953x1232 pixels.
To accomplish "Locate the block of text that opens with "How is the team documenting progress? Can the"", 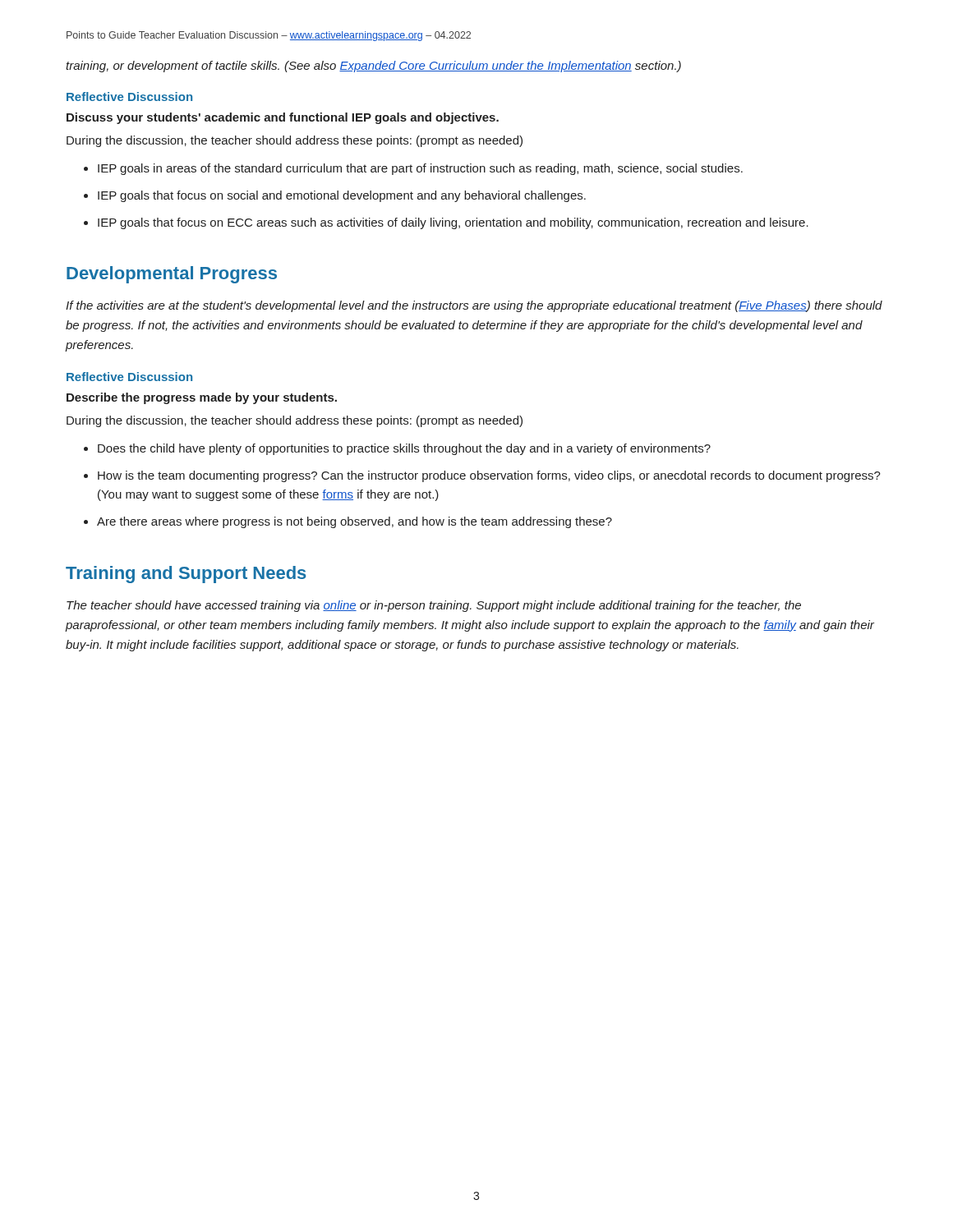I will pos(489,484).
